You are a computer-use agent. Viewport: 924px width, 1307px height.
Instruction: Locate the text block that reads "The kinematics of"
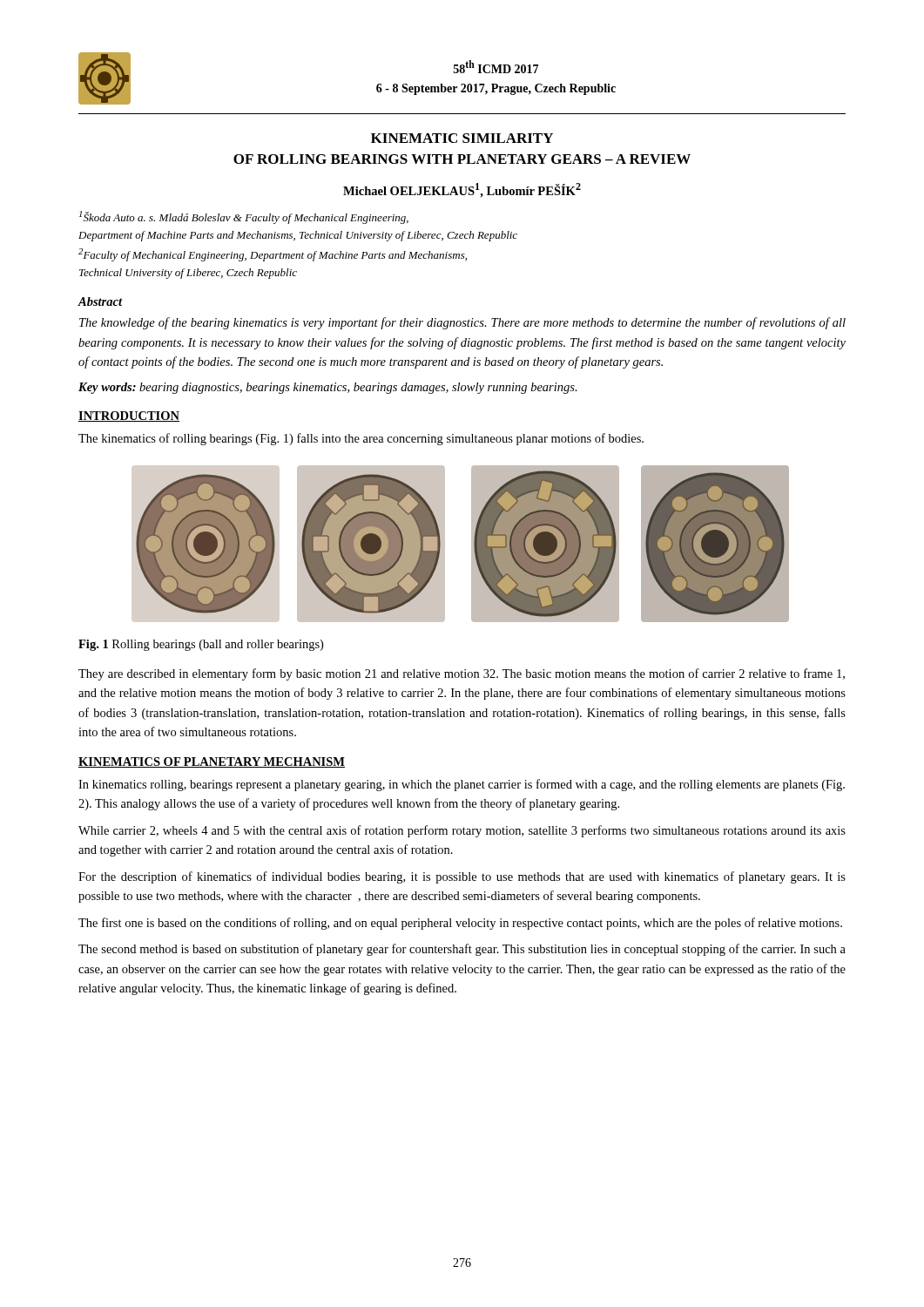coord(361,439)
